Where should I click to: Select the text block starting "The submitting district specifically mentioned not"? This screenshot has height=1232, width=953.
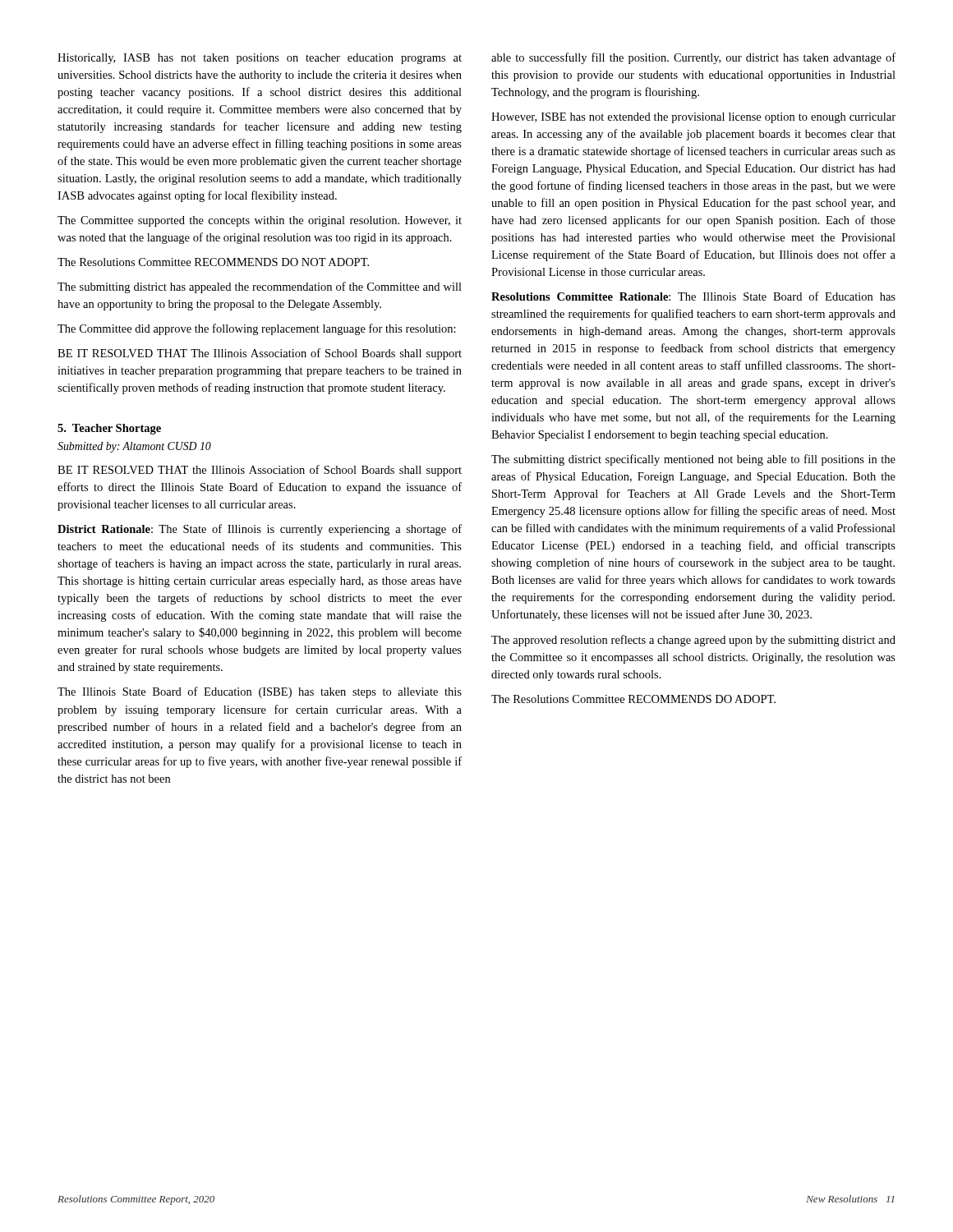point(693,537)
